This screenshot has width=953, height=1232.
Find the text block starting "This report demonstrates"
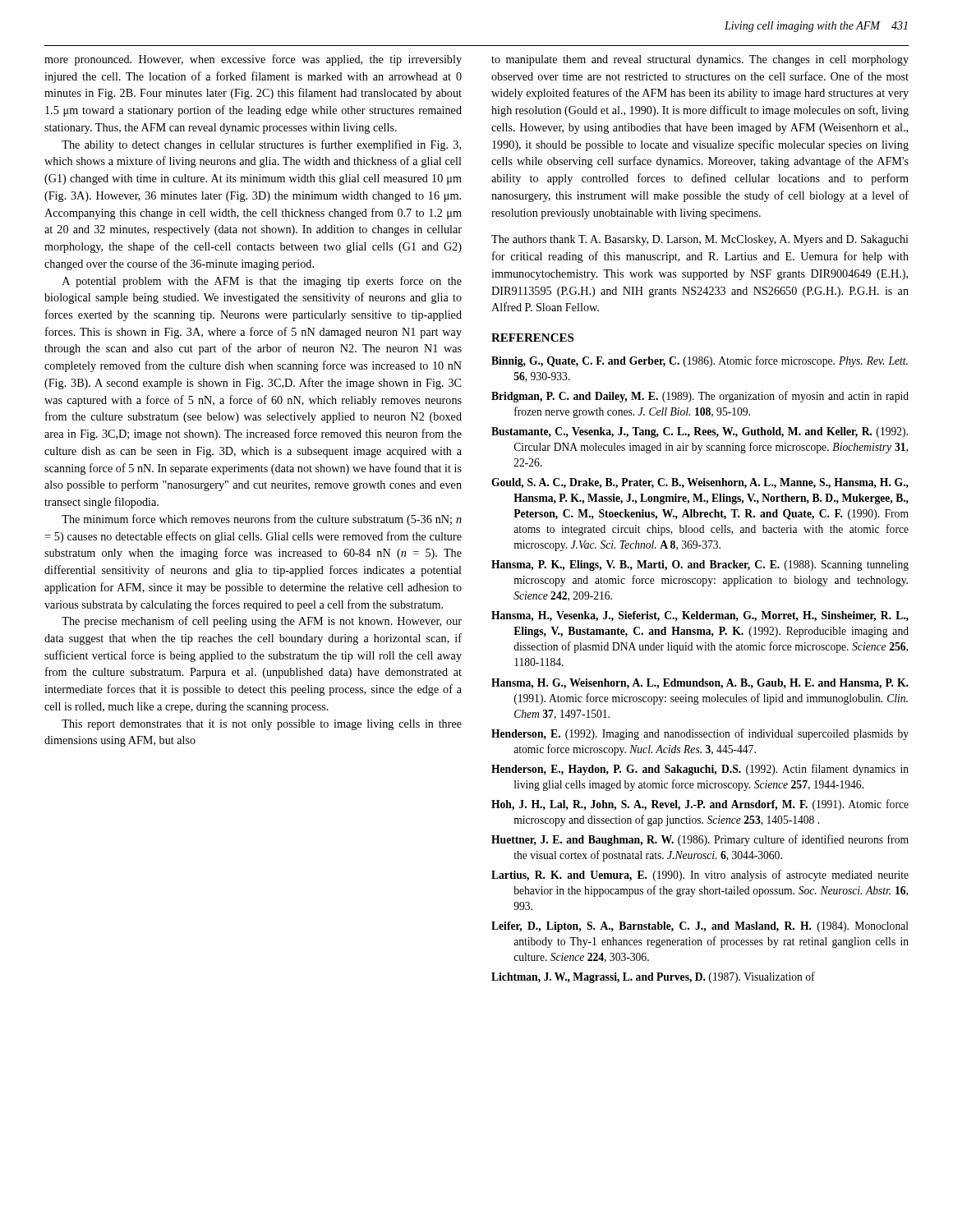click(x=253, y=732)
